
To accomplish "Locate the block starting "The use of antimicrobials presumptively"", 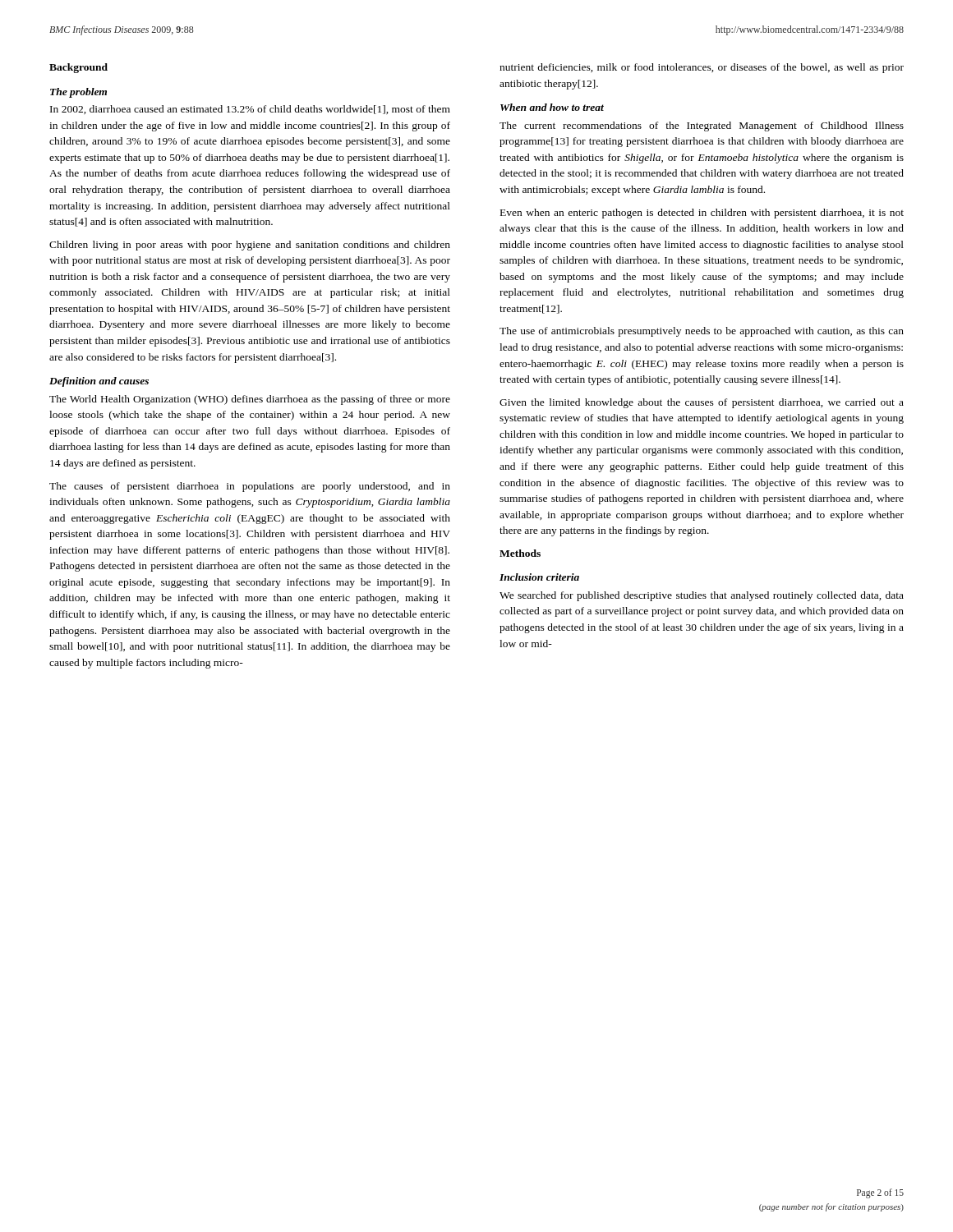I will click(x=702, y=355).
